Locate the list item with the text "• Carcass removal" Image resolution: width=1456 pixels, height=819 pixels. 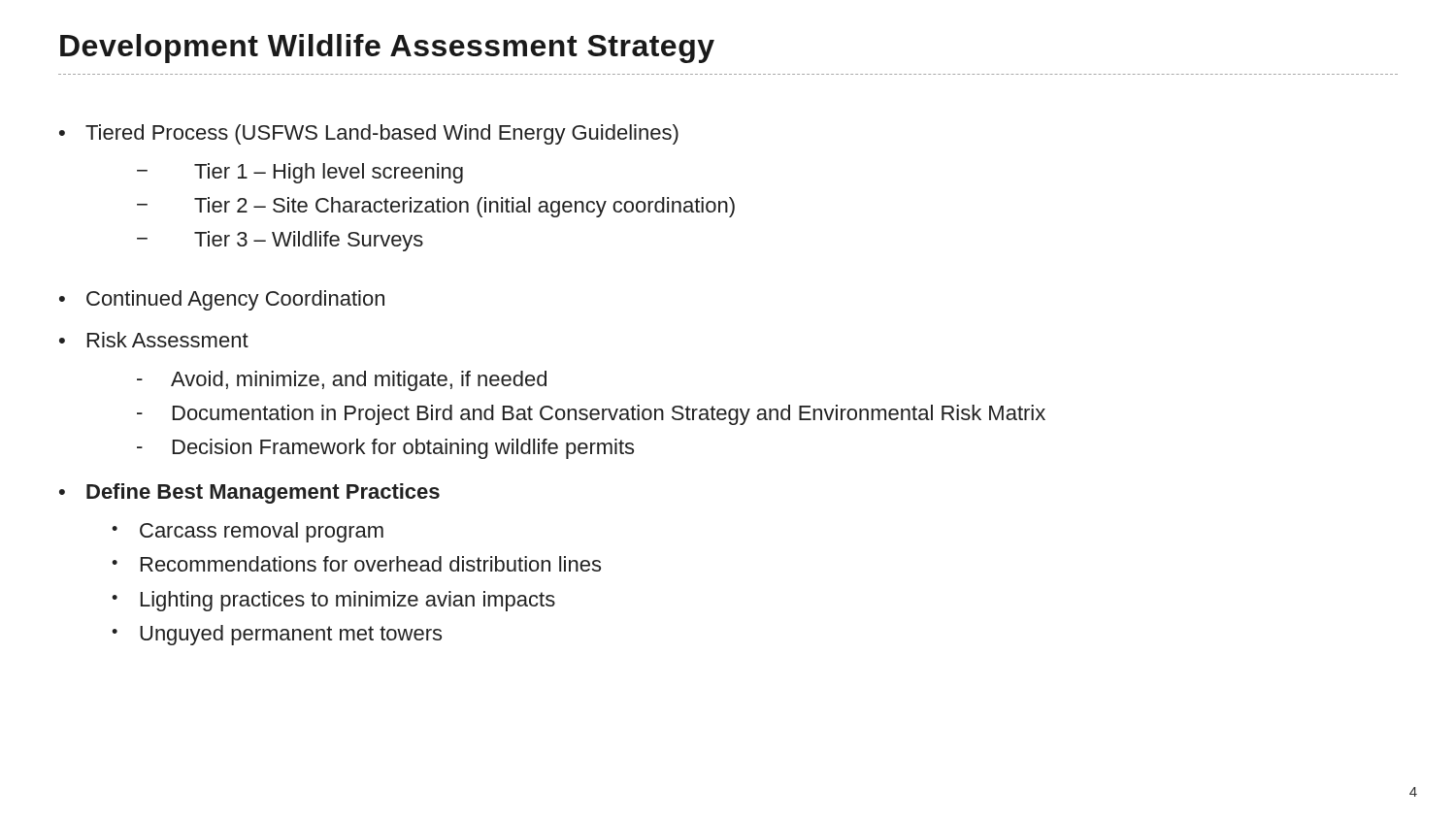point(248,531)
